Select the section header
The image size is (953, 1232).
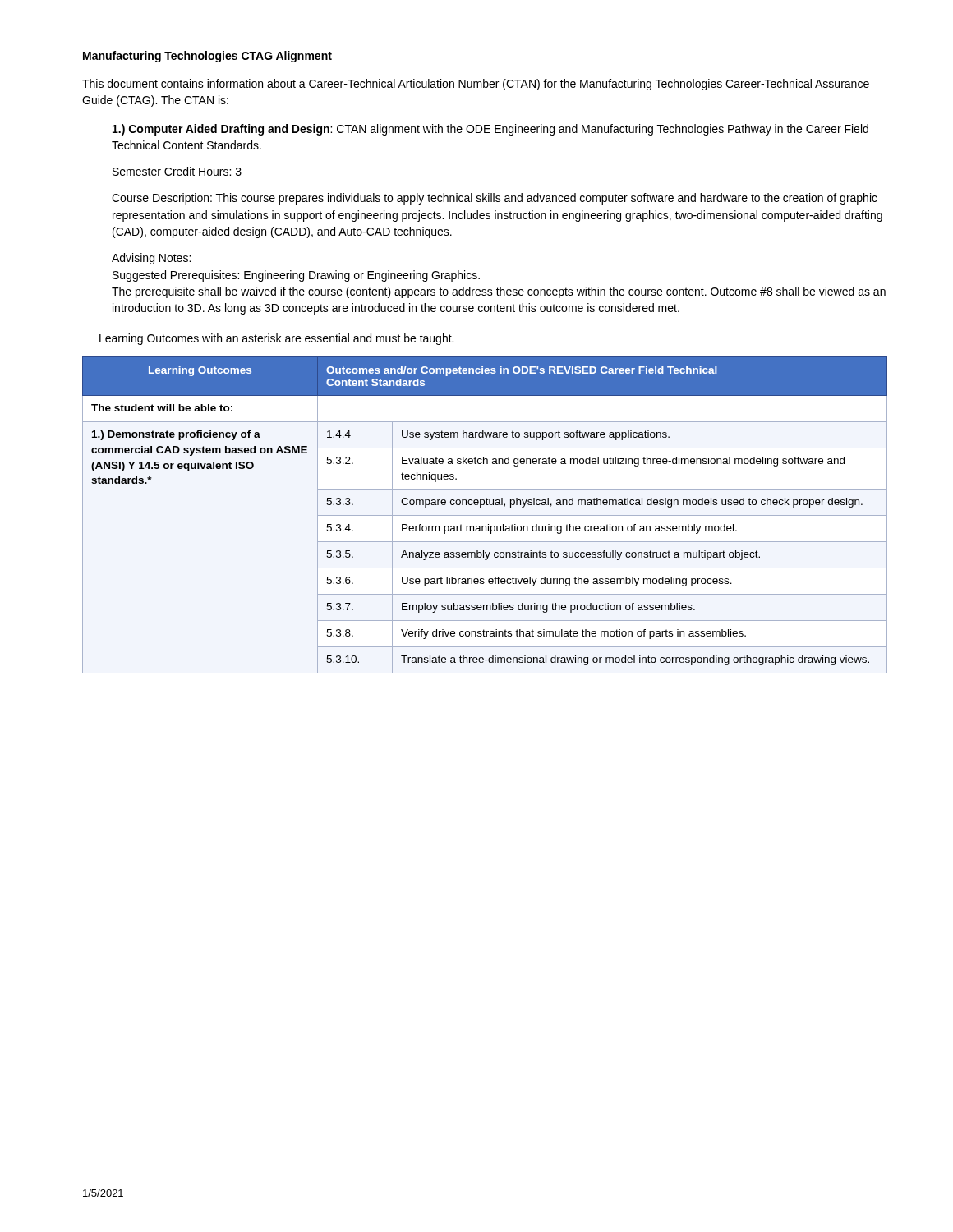tap(207, 56)
